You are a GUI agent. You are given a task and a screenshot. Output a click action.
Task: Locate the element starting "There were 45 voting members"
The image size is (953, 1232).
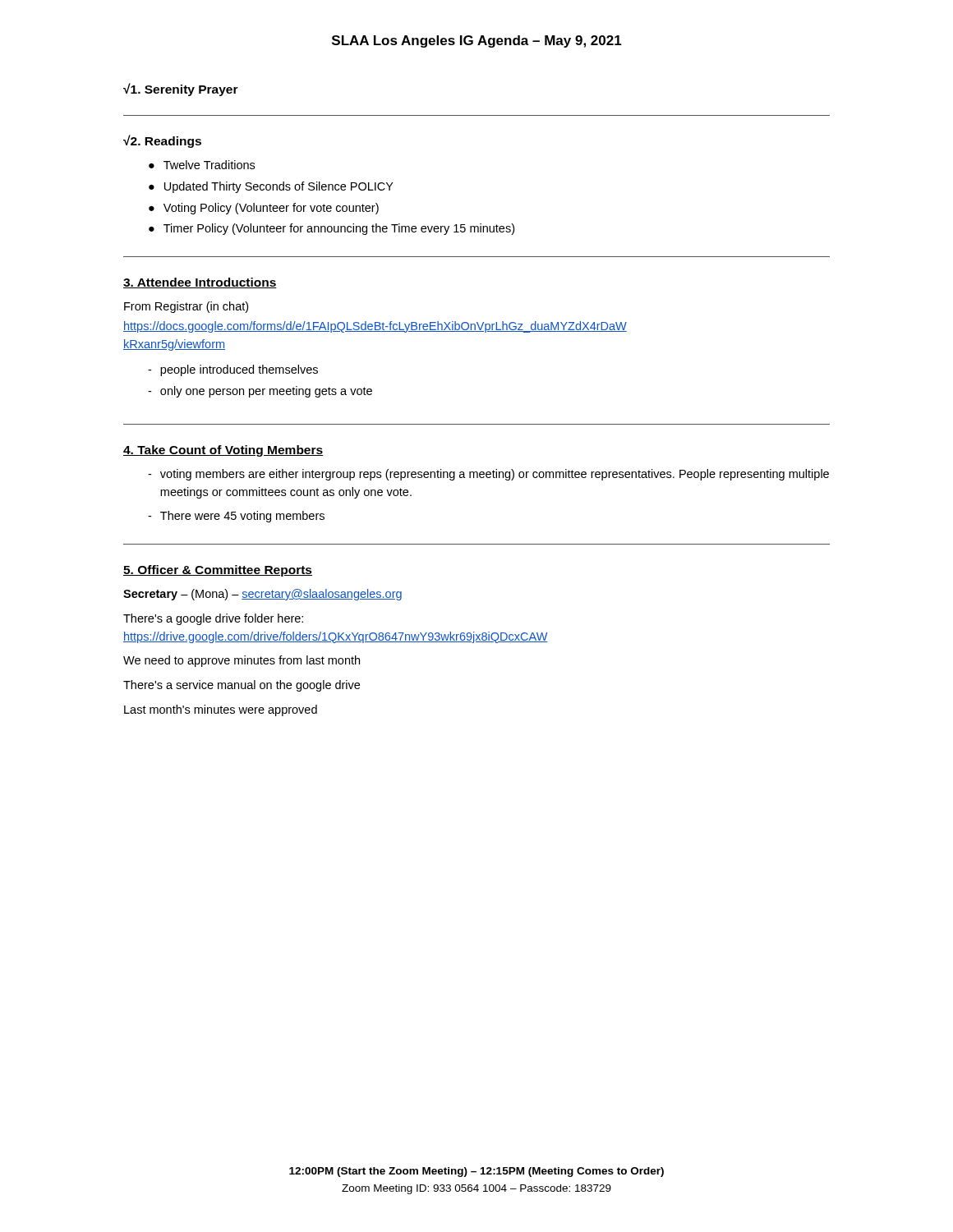click(236, 517)
